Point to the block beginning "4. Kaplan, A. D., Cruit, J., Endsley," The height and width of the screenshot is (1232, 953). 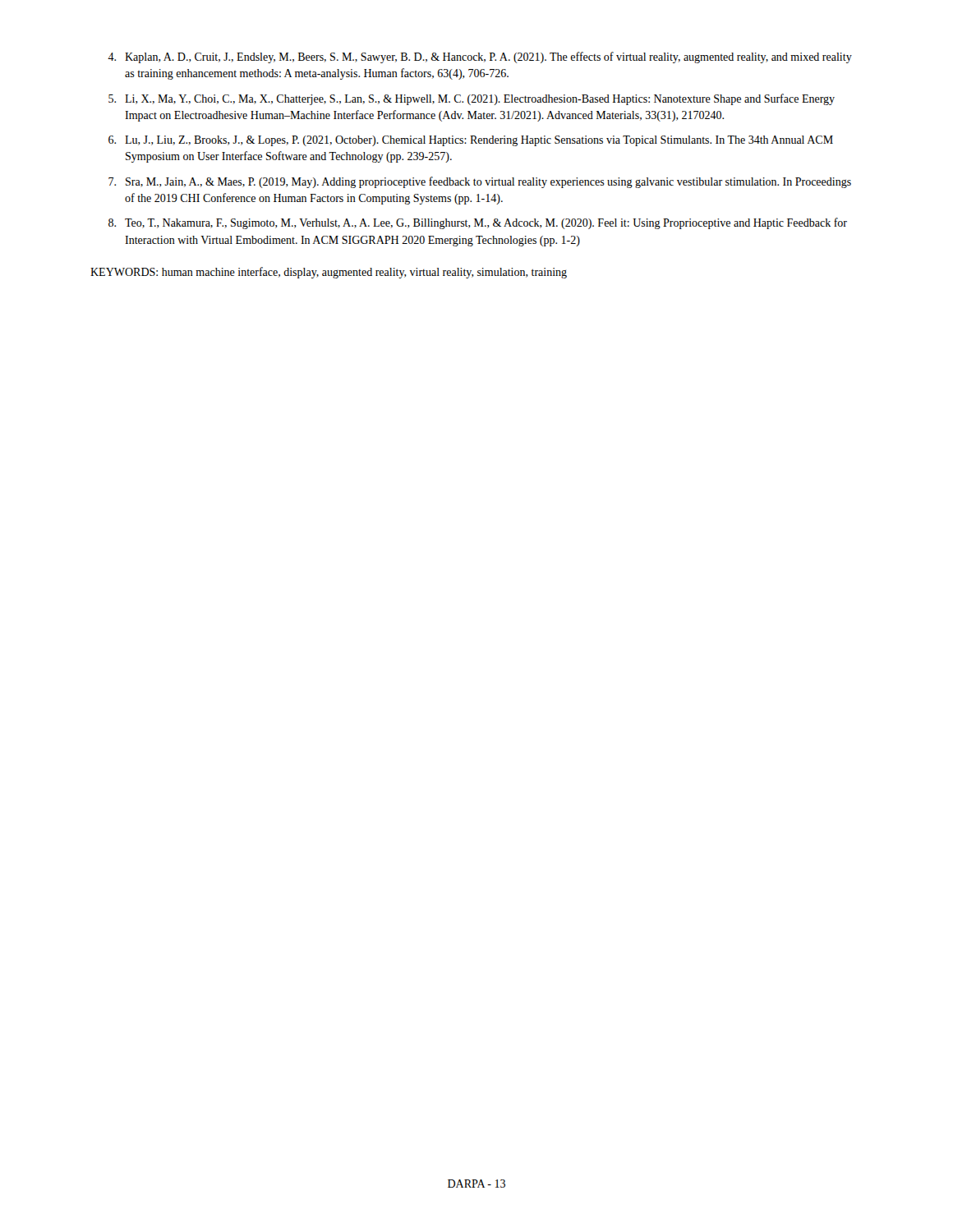476,66
